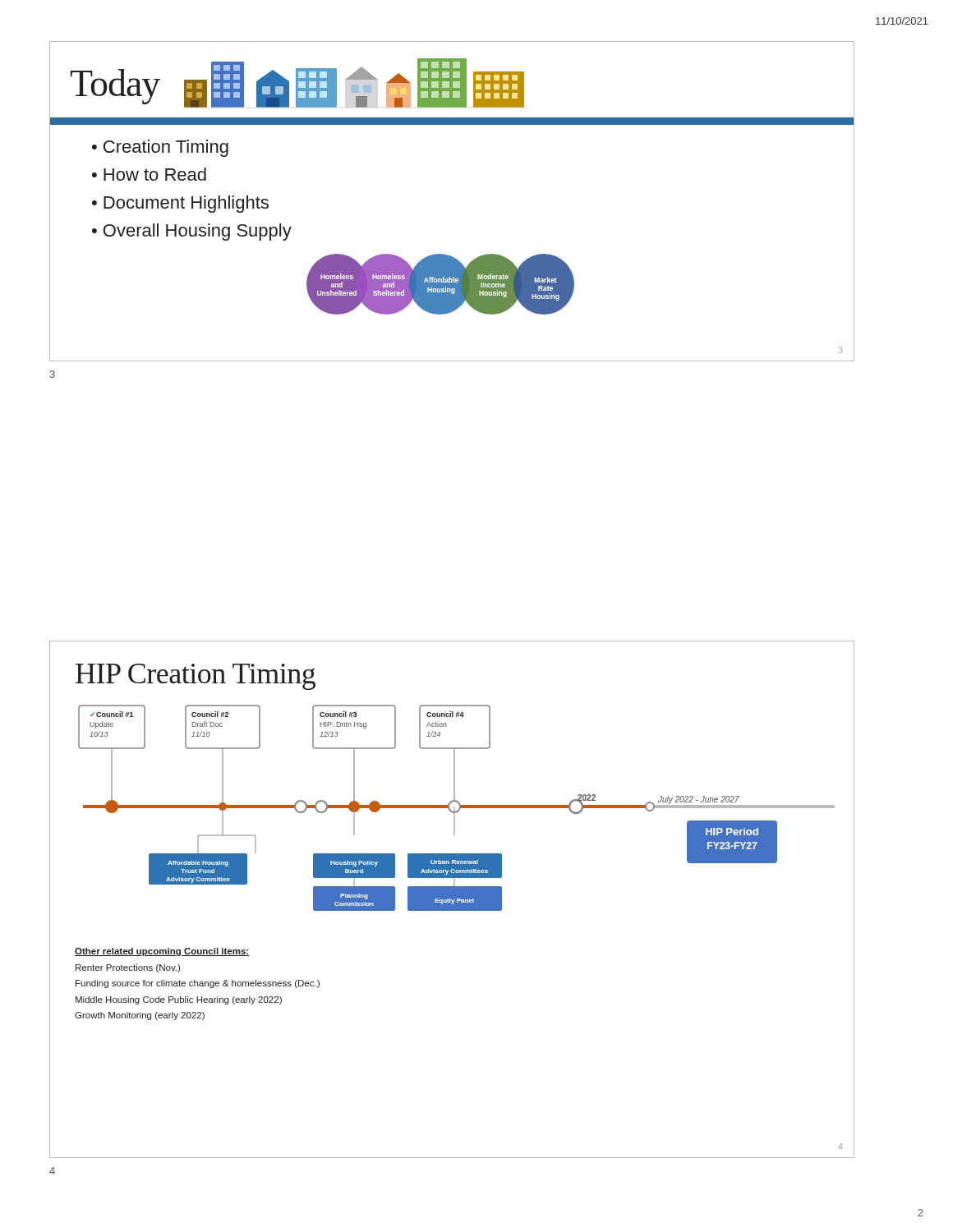Navigate to the element starting "• Creation Timing"
Screen dimensions: 1232x953
[x=160, y=147]
